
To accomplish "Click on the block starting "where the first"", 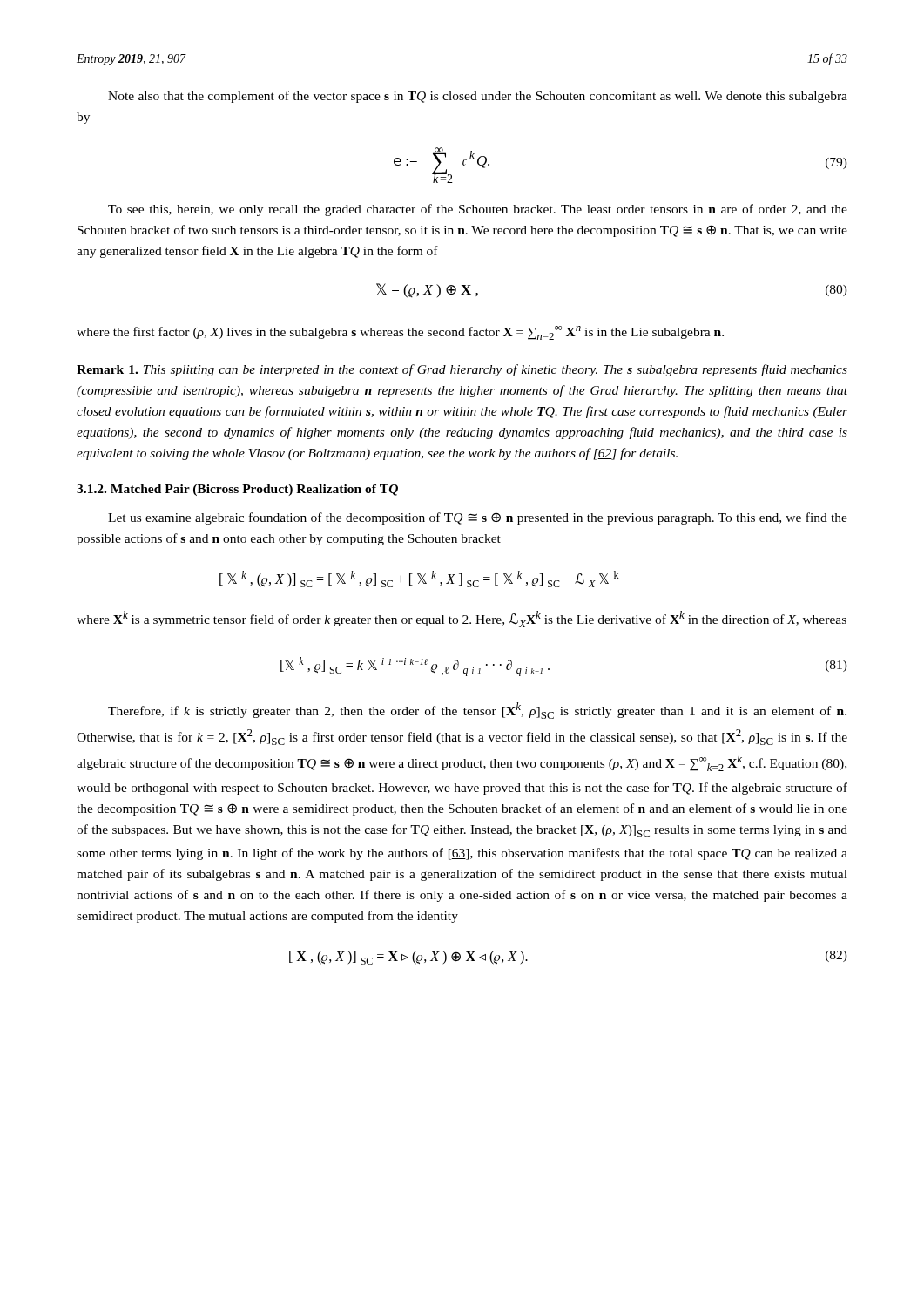I will [x=462, y=332].
